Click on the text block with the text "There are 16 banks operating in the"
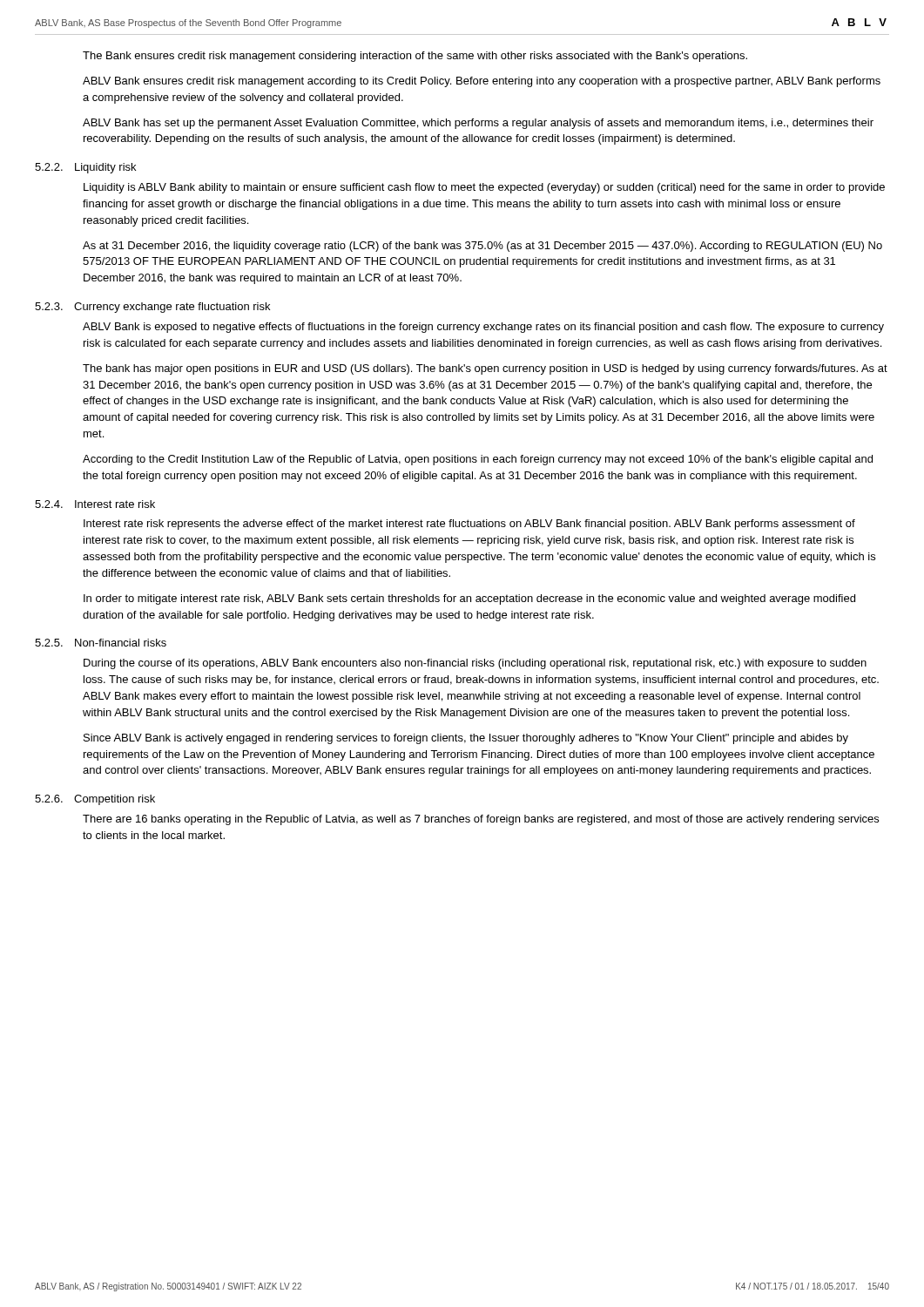The height and width of the screenshot is (1307, 924). (481, 827)
